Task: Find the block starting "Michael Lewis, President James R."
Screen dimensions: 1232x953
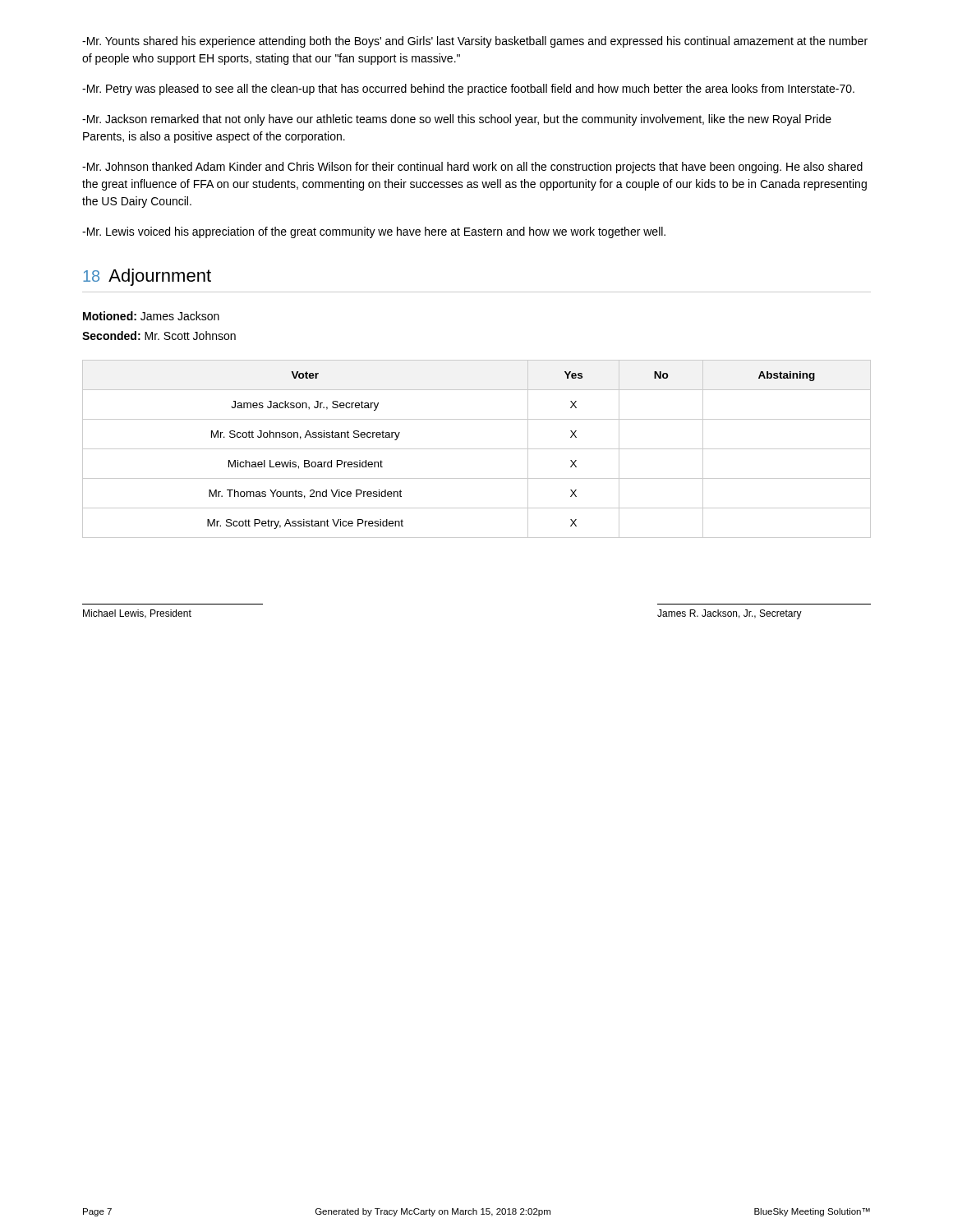Action: pyautogui.click(x=131, y=614)
